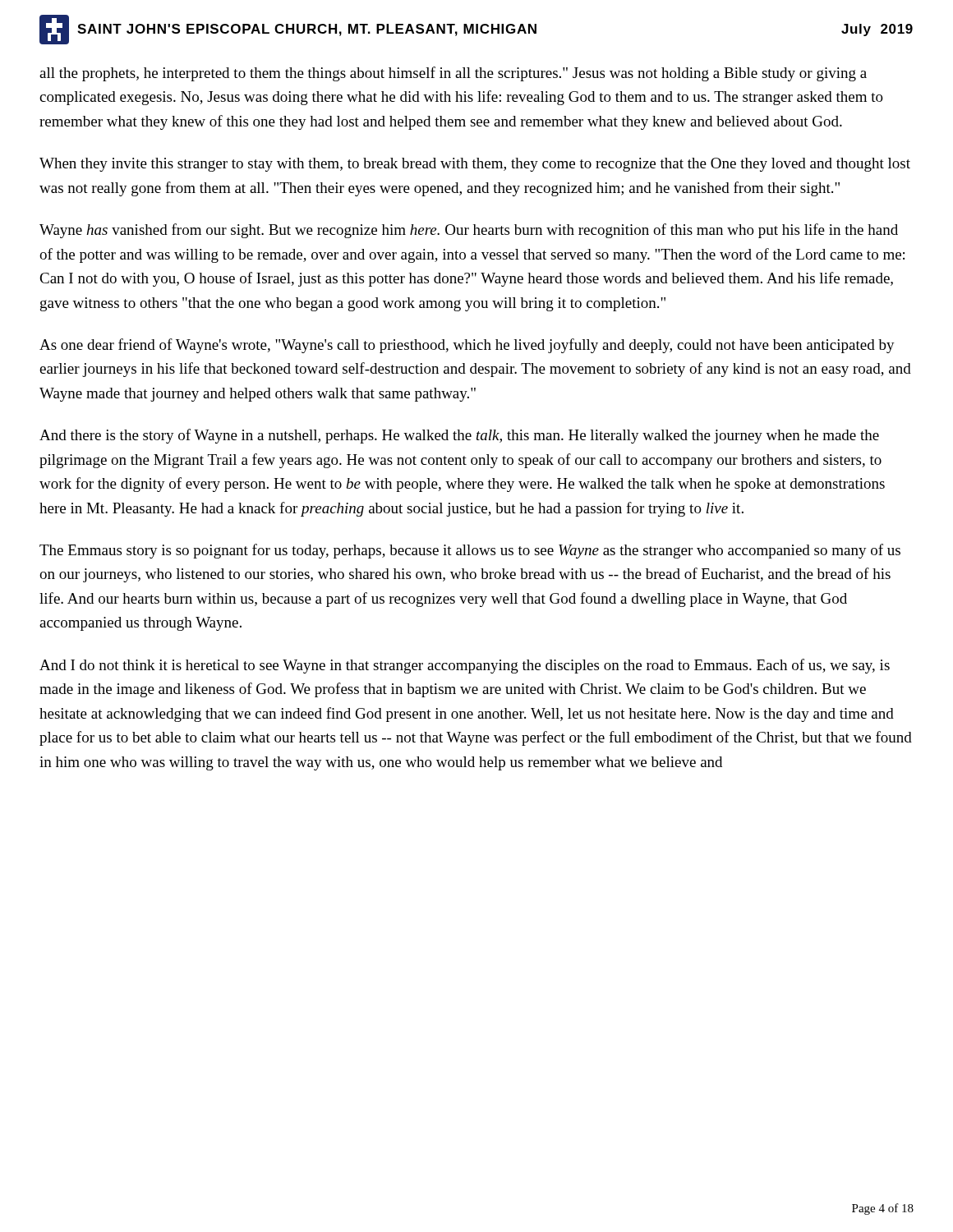
Task: Navigate to the element starting "When they invite this stranger"
Action: (x=475, y=175)
